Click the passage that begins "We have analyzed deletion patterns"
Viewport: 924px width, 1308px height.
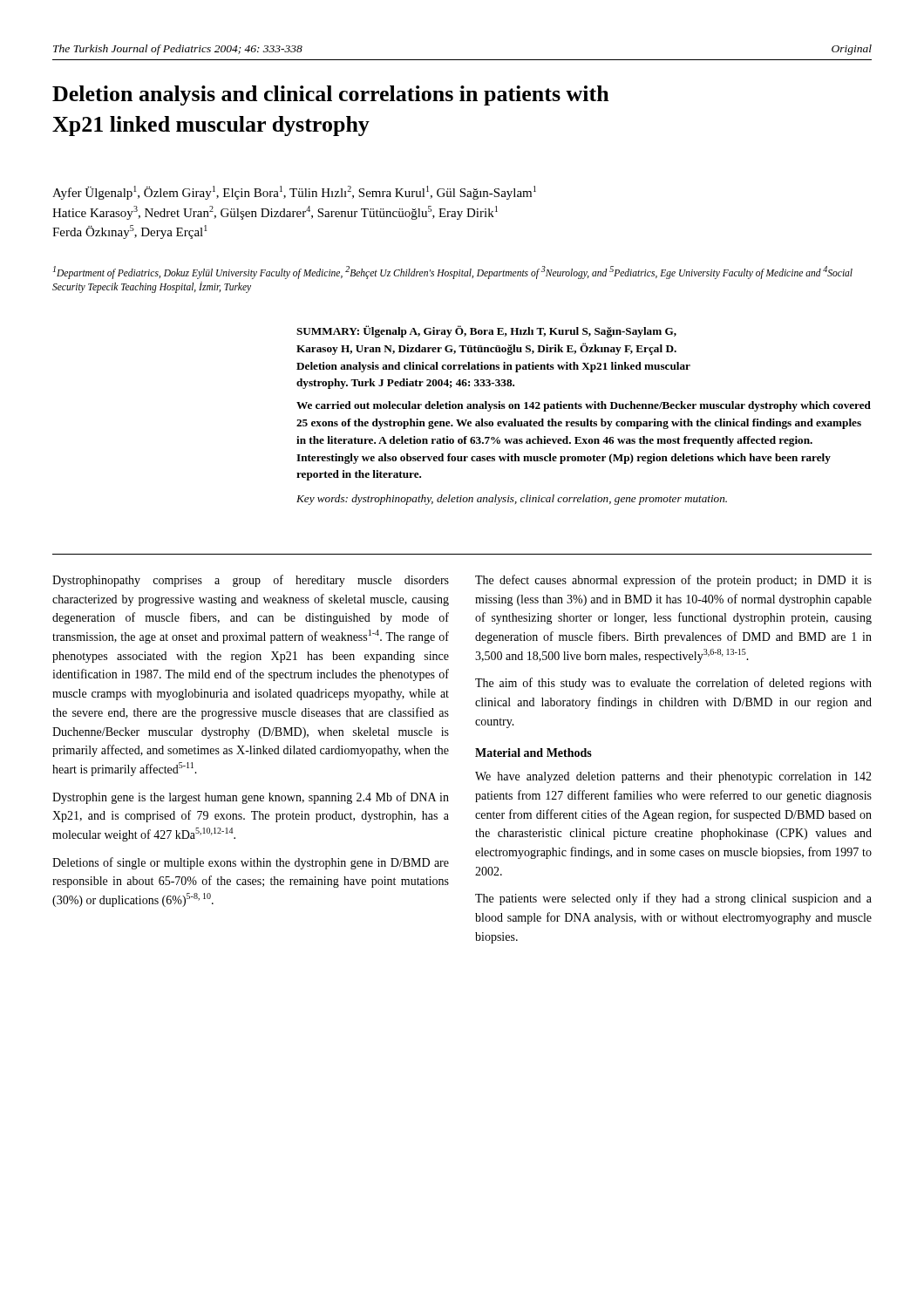click(x=673, y=857)
